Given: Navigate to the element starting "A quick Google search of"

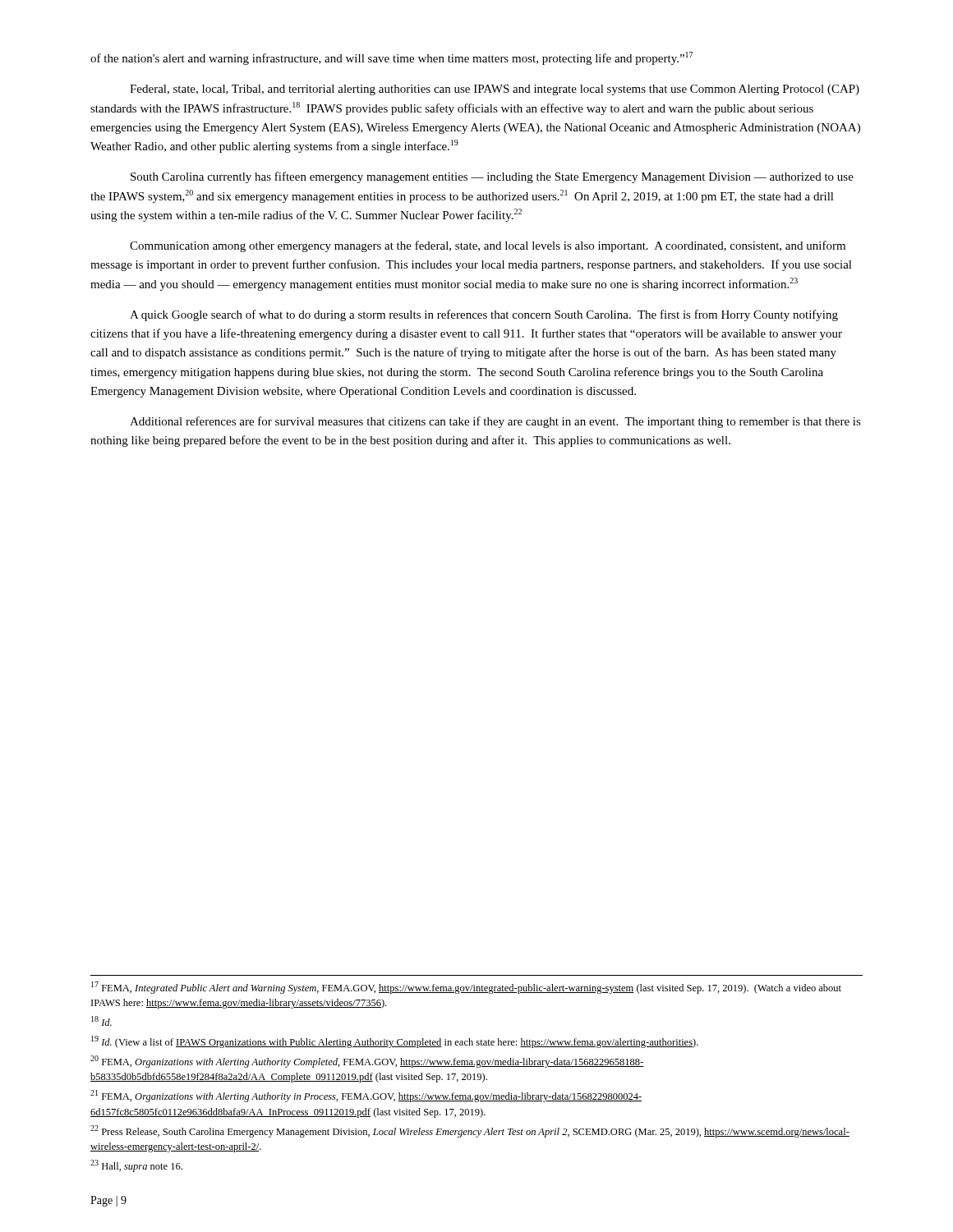Looking at the screenshot, I should (476, 353).
